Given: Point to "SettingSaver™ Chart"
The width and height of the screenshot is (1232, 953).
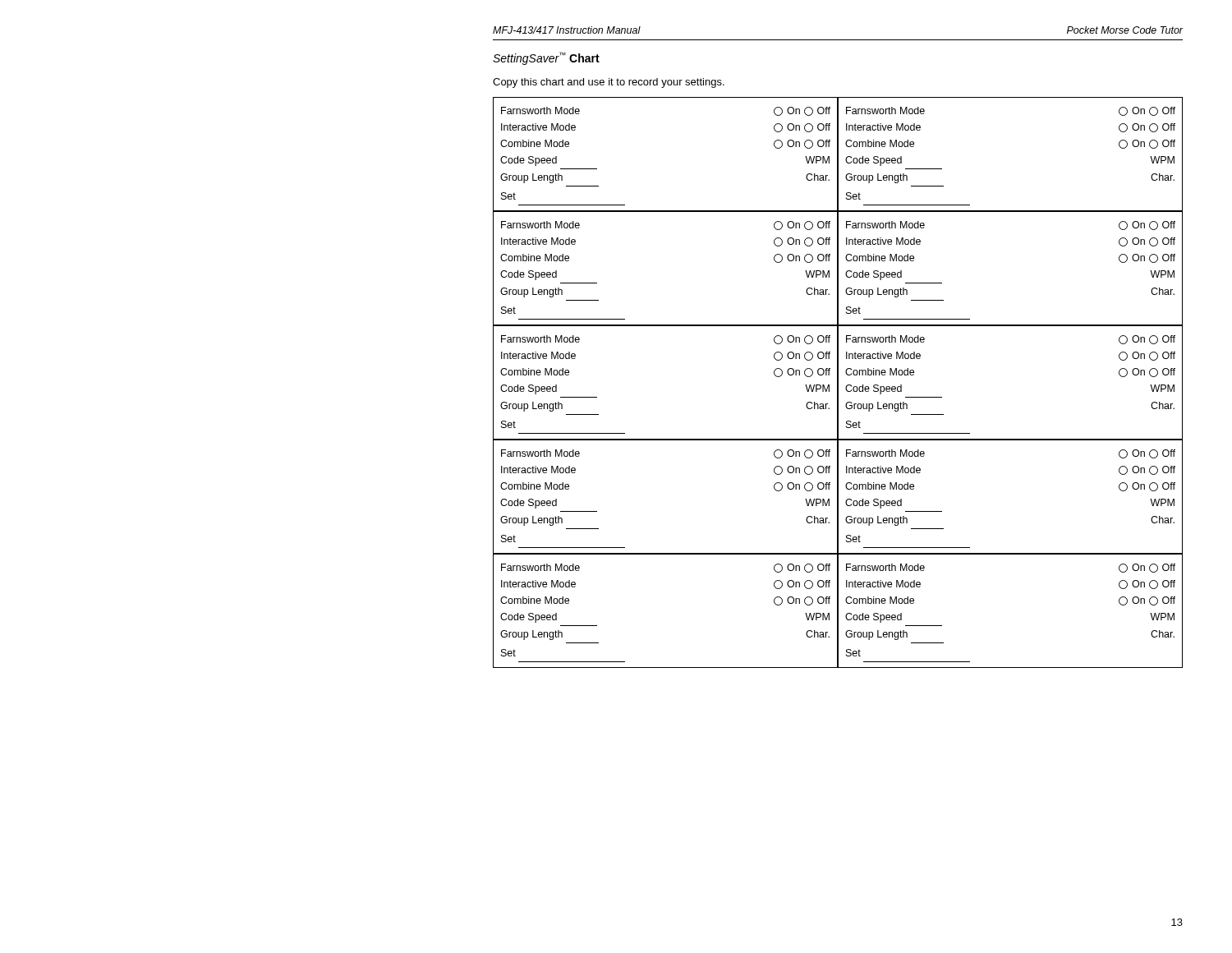Looking at the screenshot, I should click(546, 58).
